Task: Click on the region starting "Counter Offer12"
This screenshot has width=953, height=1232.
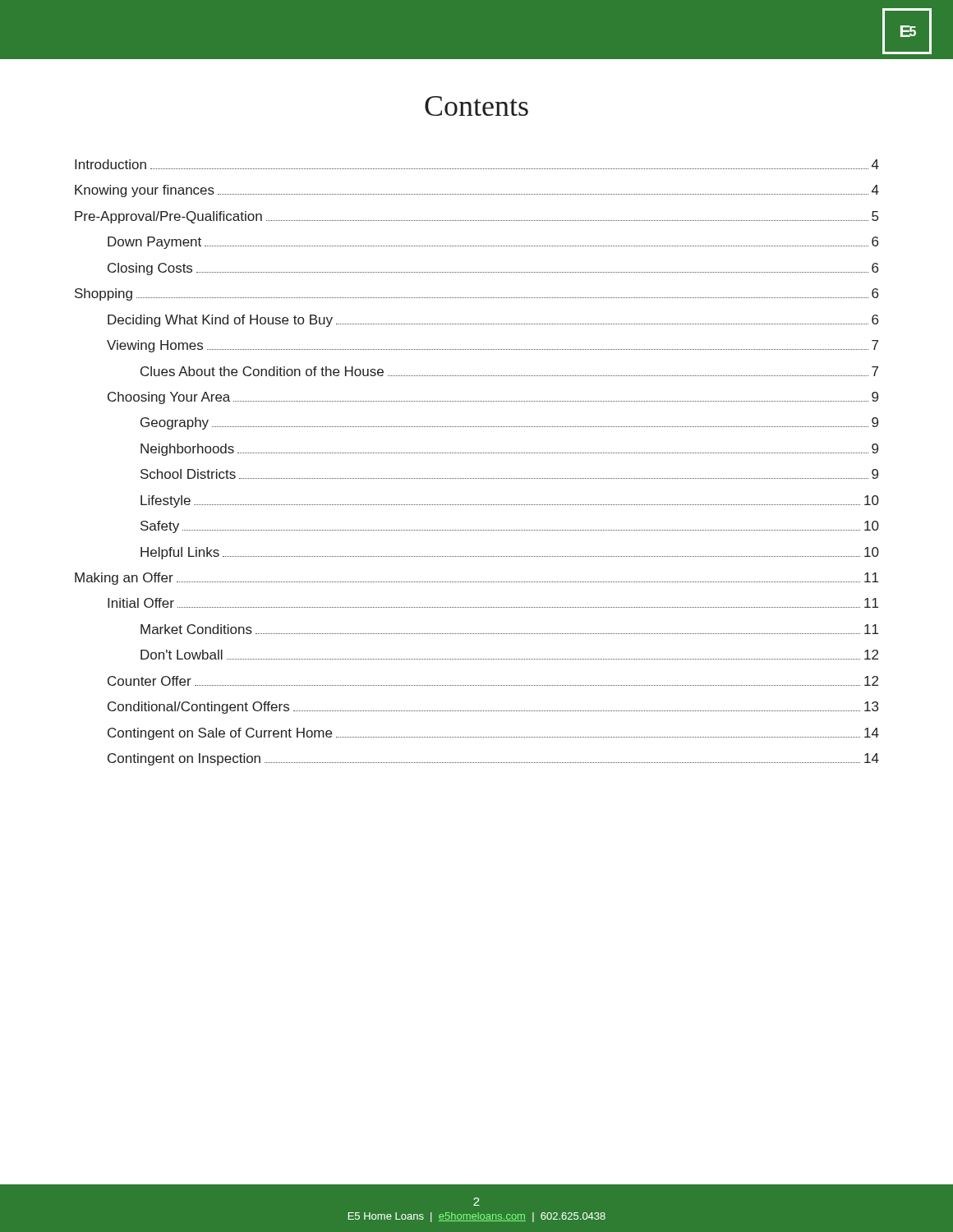Action: 493,681
